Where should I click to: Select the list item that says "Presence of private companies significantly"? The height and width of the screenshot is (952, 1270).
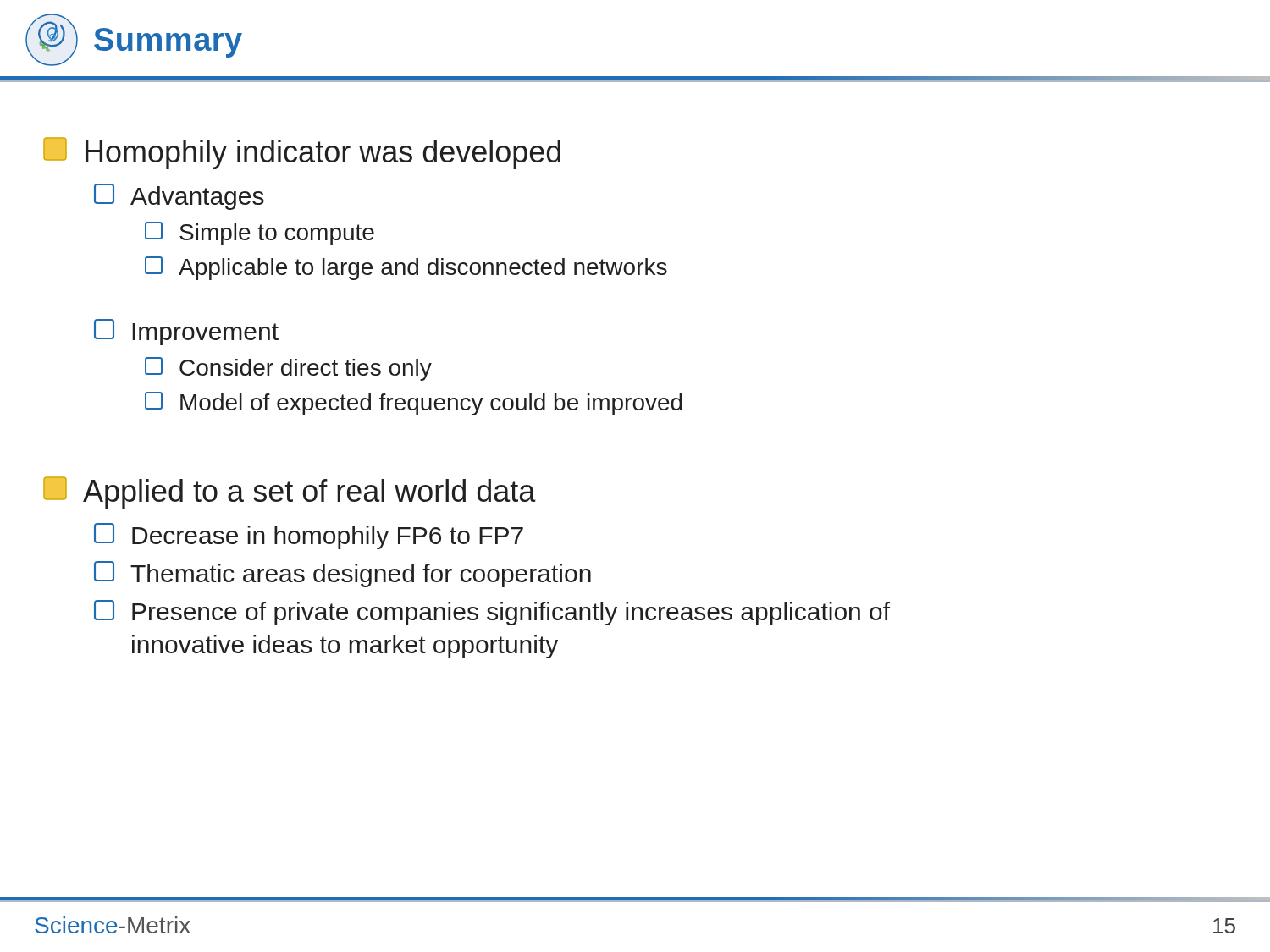pos(492,628)
